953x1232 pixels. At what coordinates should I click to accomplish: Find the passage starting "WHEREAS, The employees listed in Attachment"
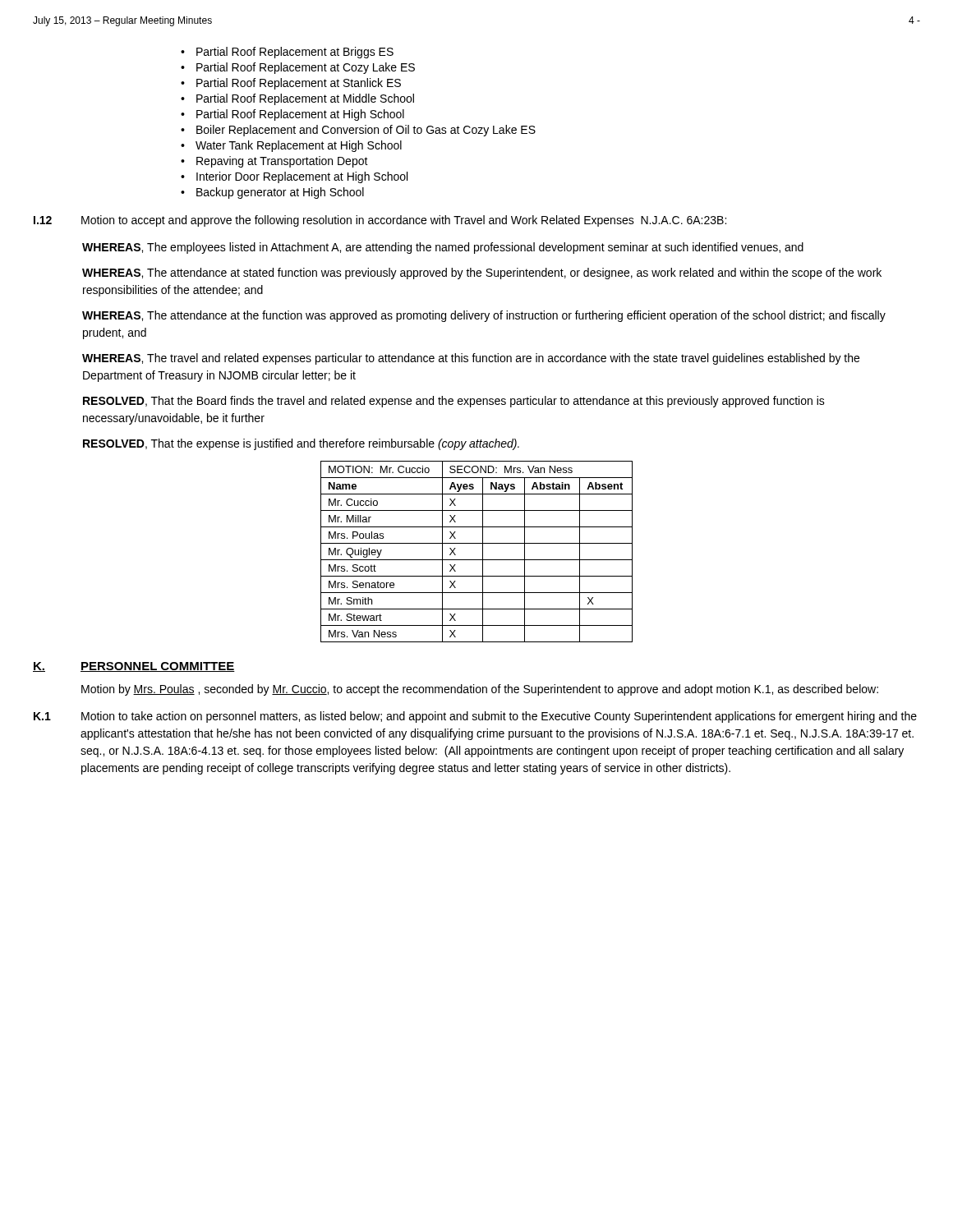click(443, 247)
